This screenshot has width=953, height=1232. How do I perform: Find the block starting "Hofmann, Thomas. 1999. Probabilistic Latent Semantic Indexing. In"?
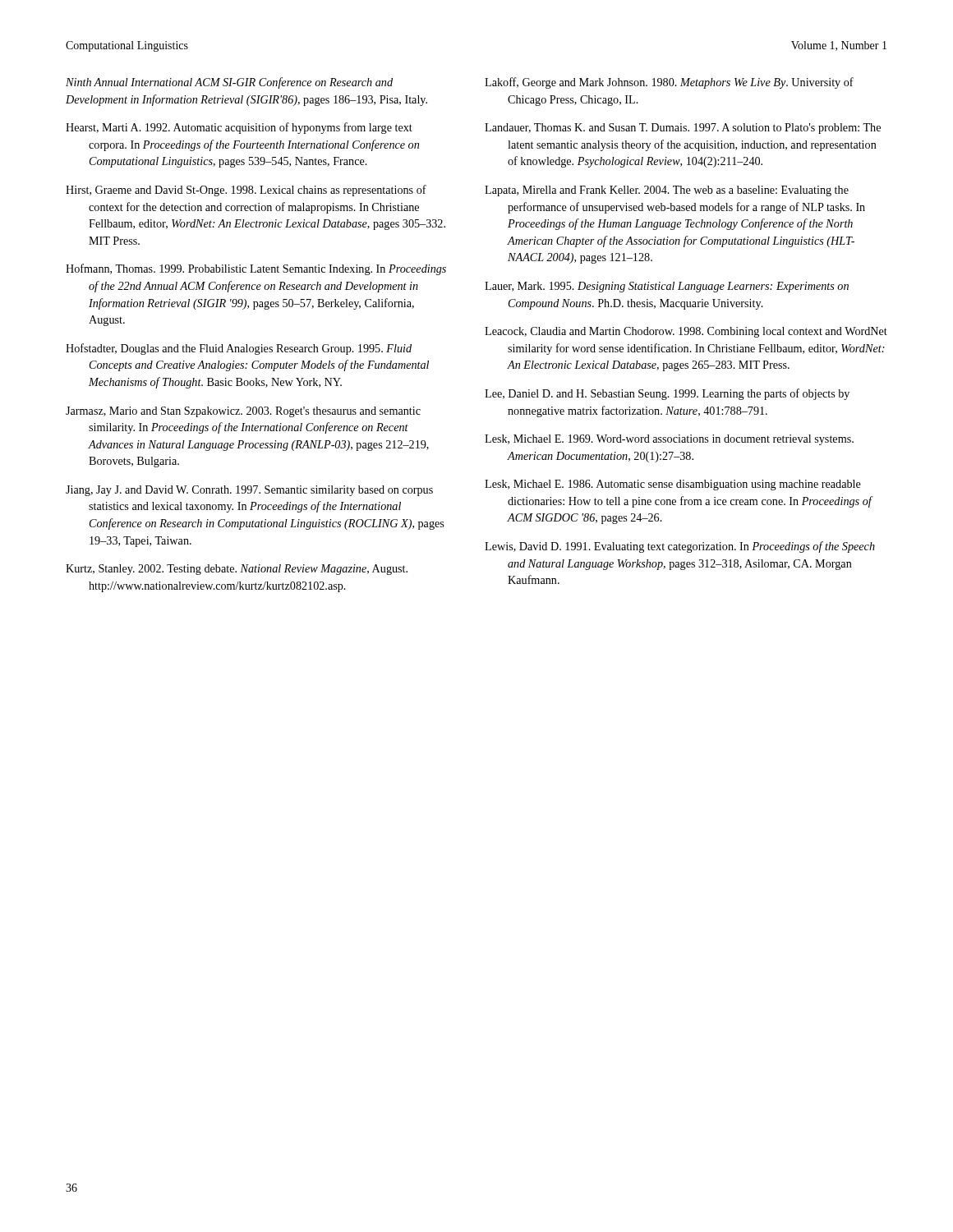point(256,294)
